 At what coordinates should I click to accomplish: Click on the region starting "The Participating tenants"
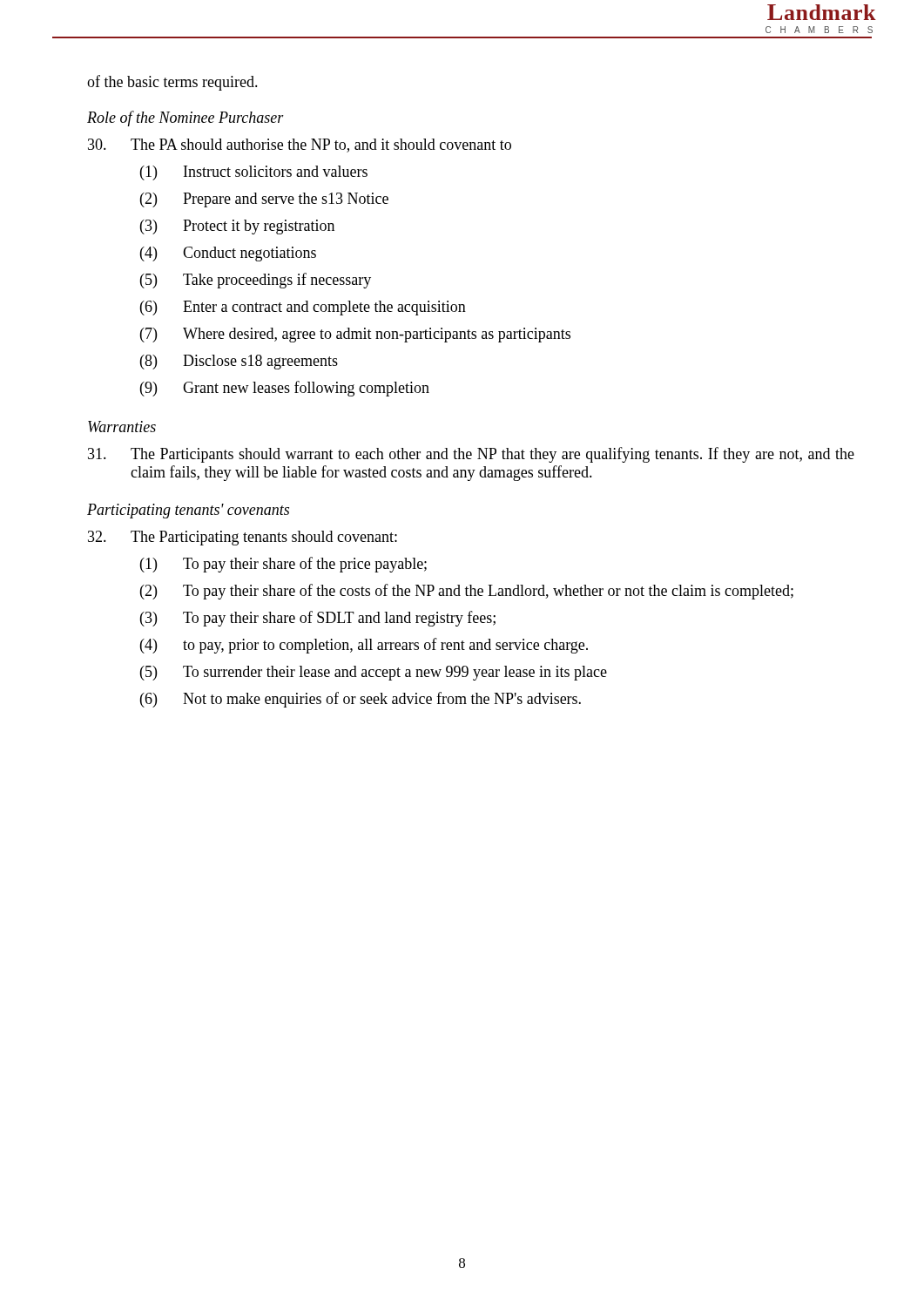243,538
